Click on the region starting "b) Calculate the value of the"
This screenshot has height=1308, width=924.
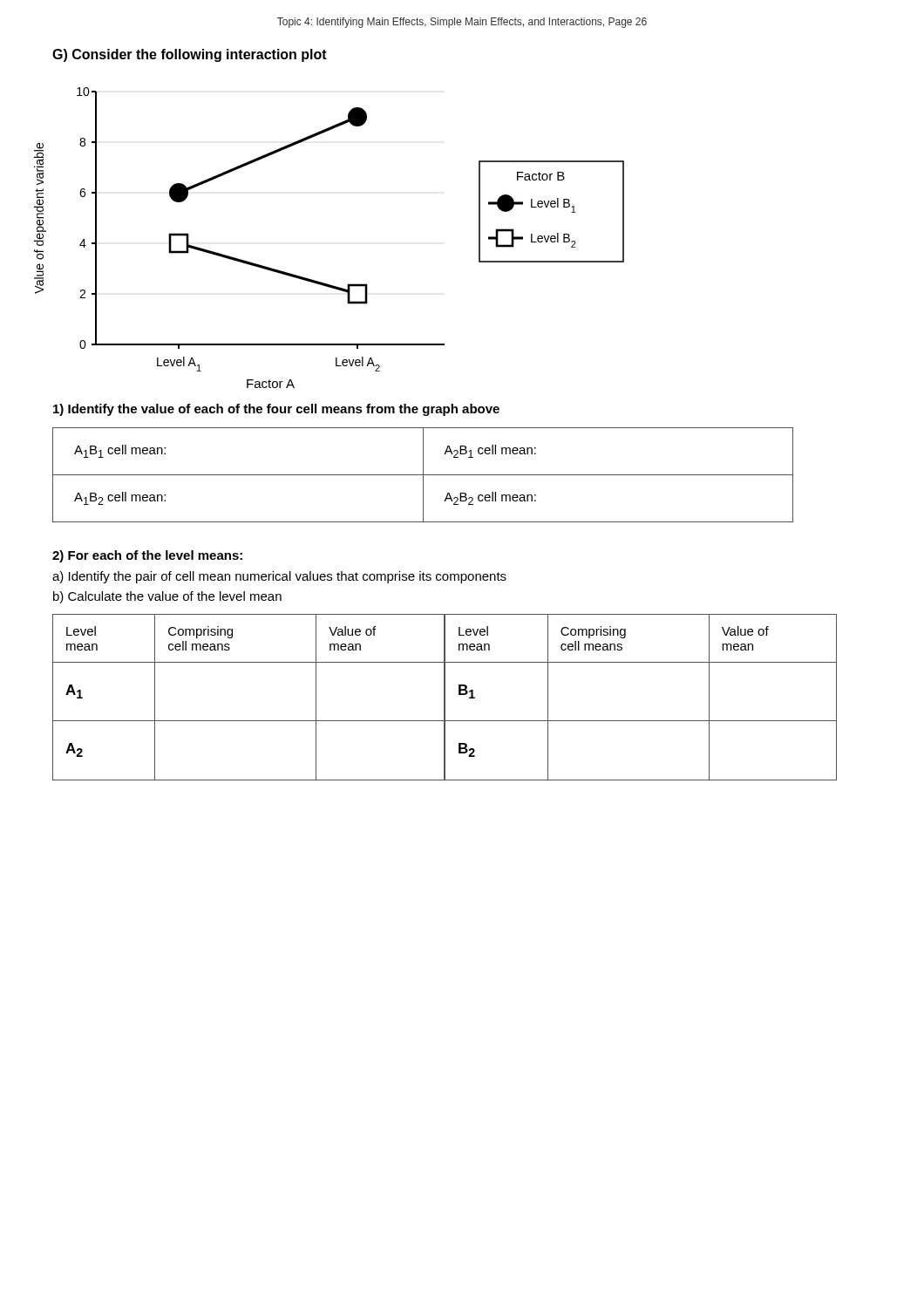click(x=167, y=596)
